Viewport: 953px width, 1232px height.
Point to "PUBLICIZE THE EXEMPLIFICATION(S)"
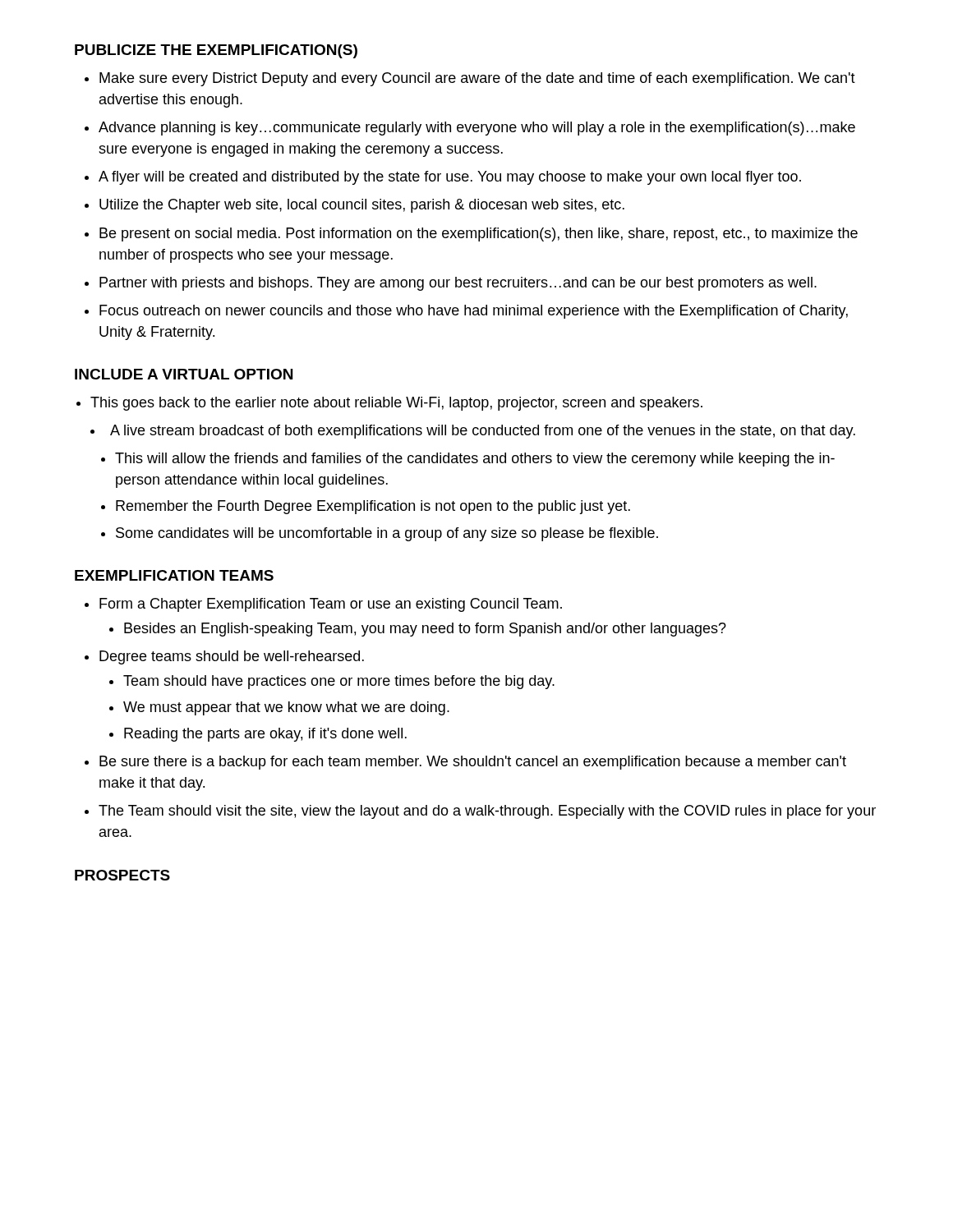(x=216, y=50)
